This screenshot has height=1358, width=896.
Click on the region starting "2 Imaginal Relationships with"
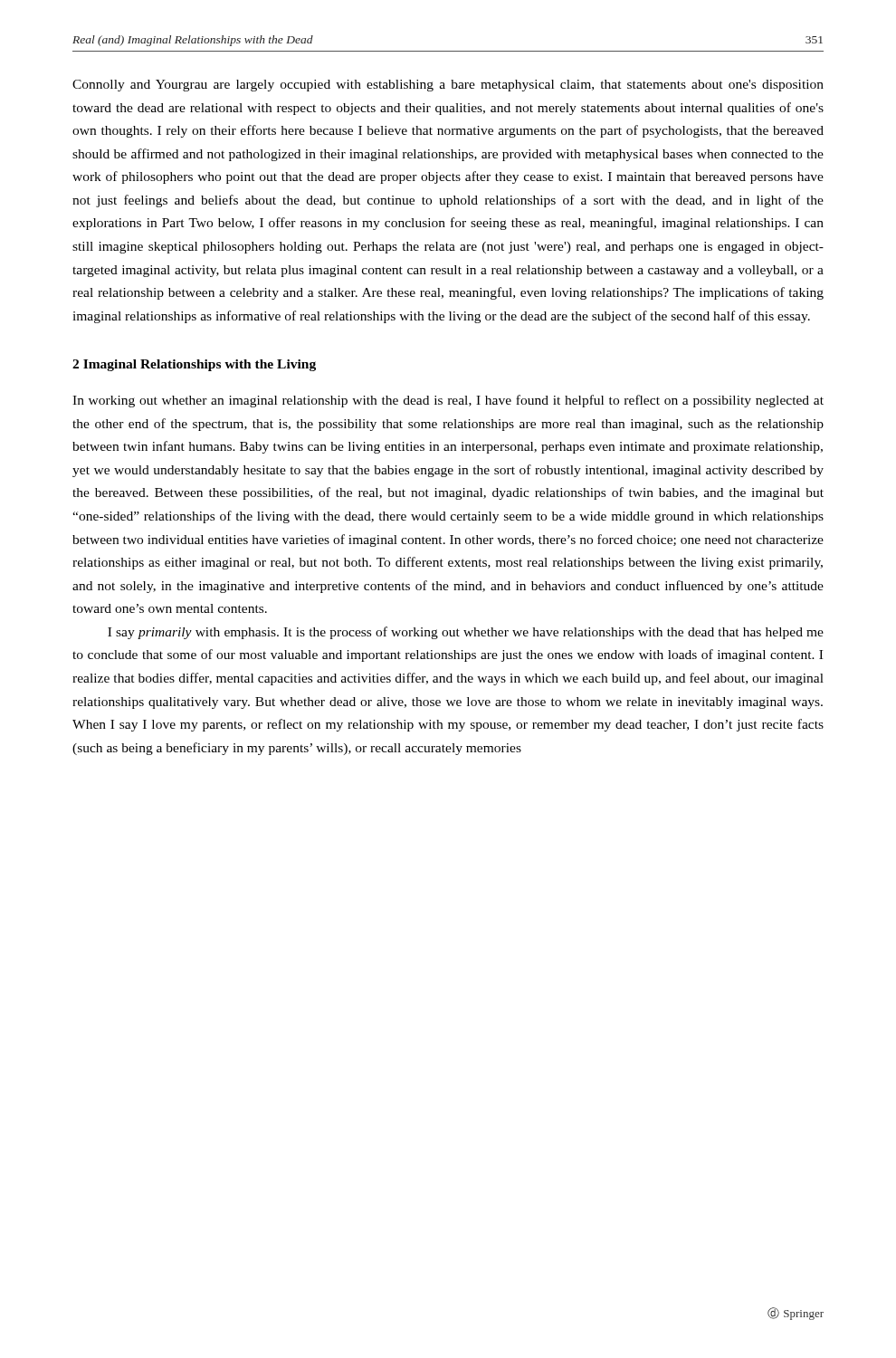194,364
